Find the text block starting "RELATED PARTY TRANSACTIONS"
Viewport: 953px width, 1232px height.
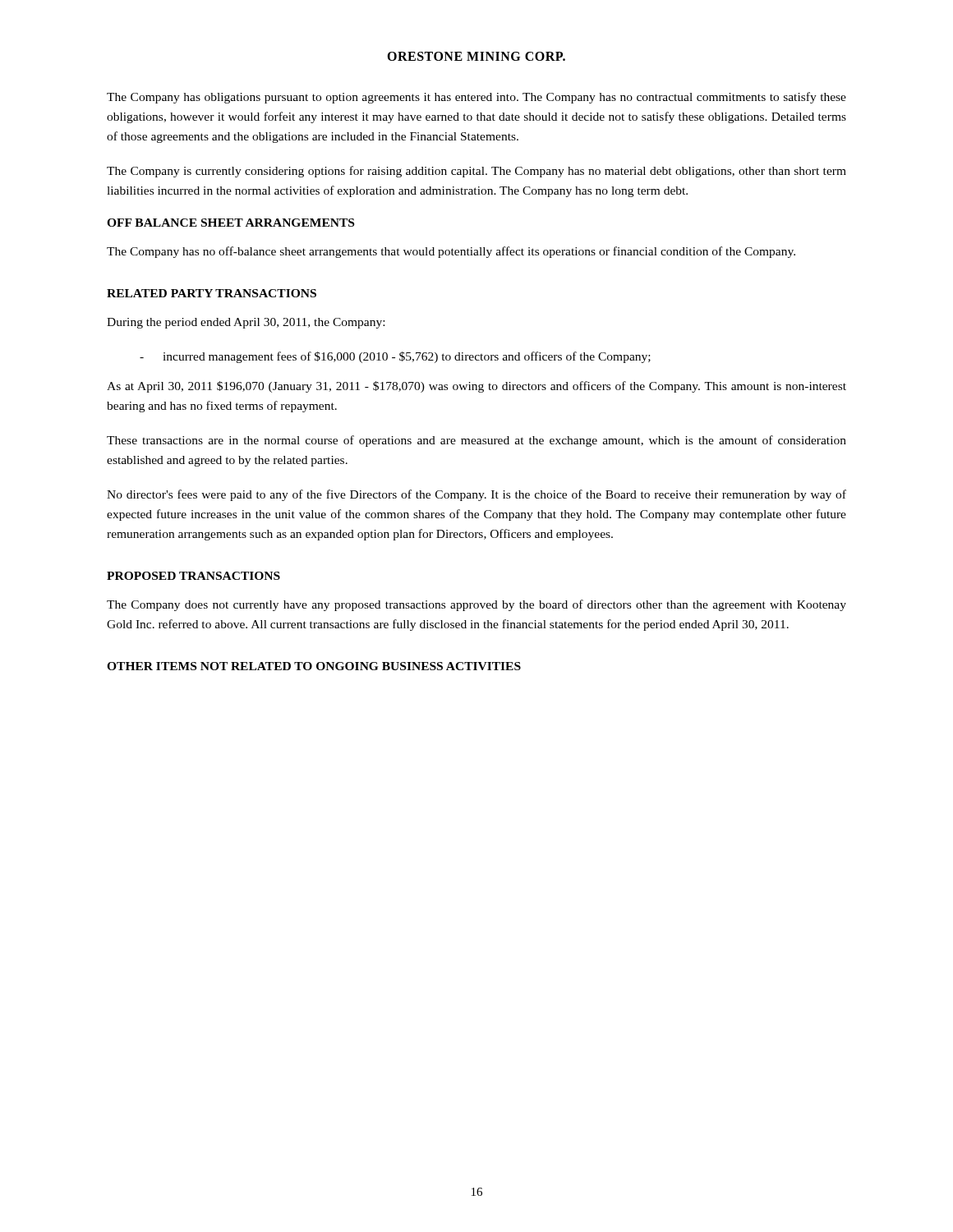pos(212,293)
